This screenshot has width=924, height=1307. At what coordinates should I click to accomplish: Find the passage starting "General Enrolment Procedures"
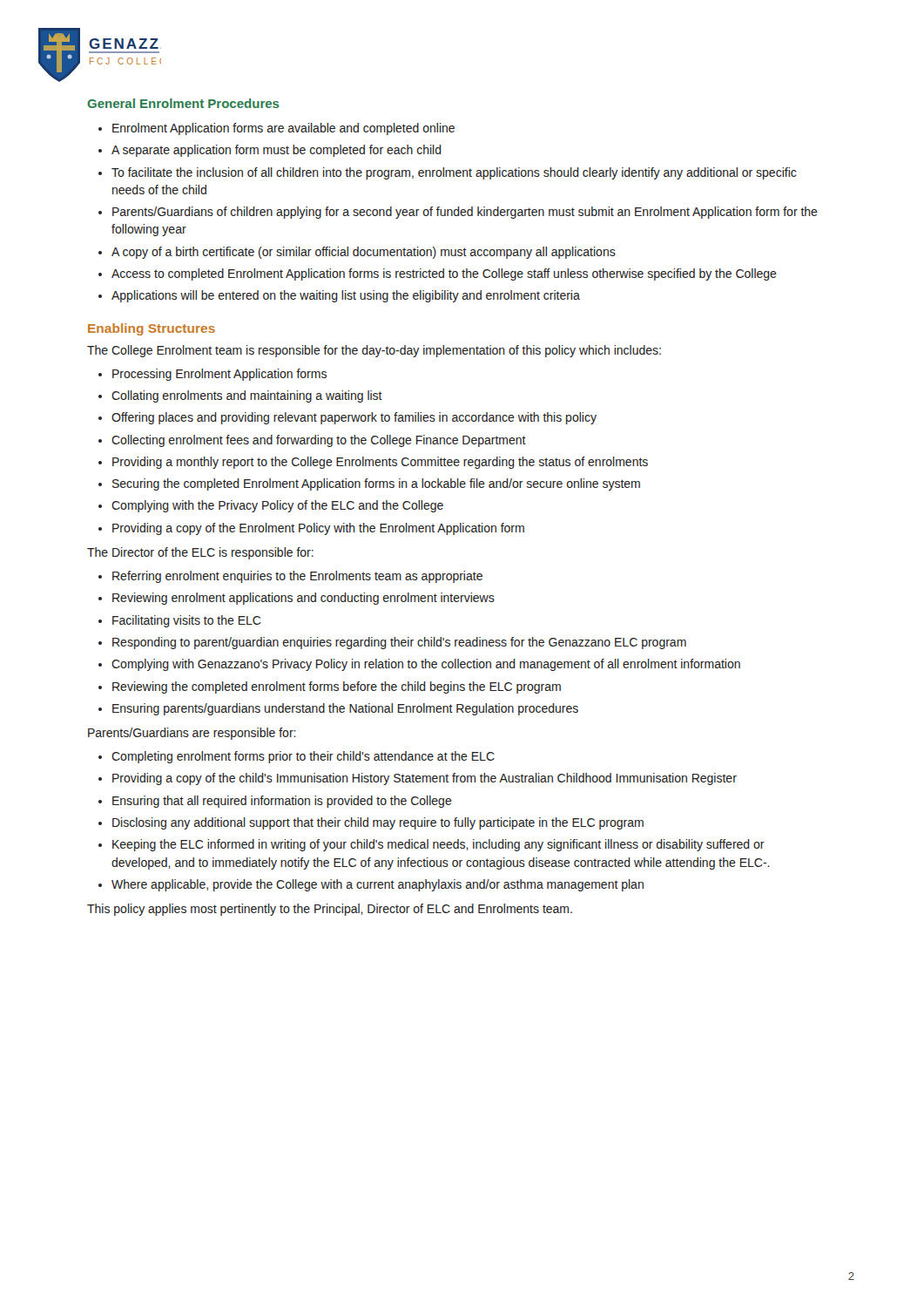[x=183, y=103]
